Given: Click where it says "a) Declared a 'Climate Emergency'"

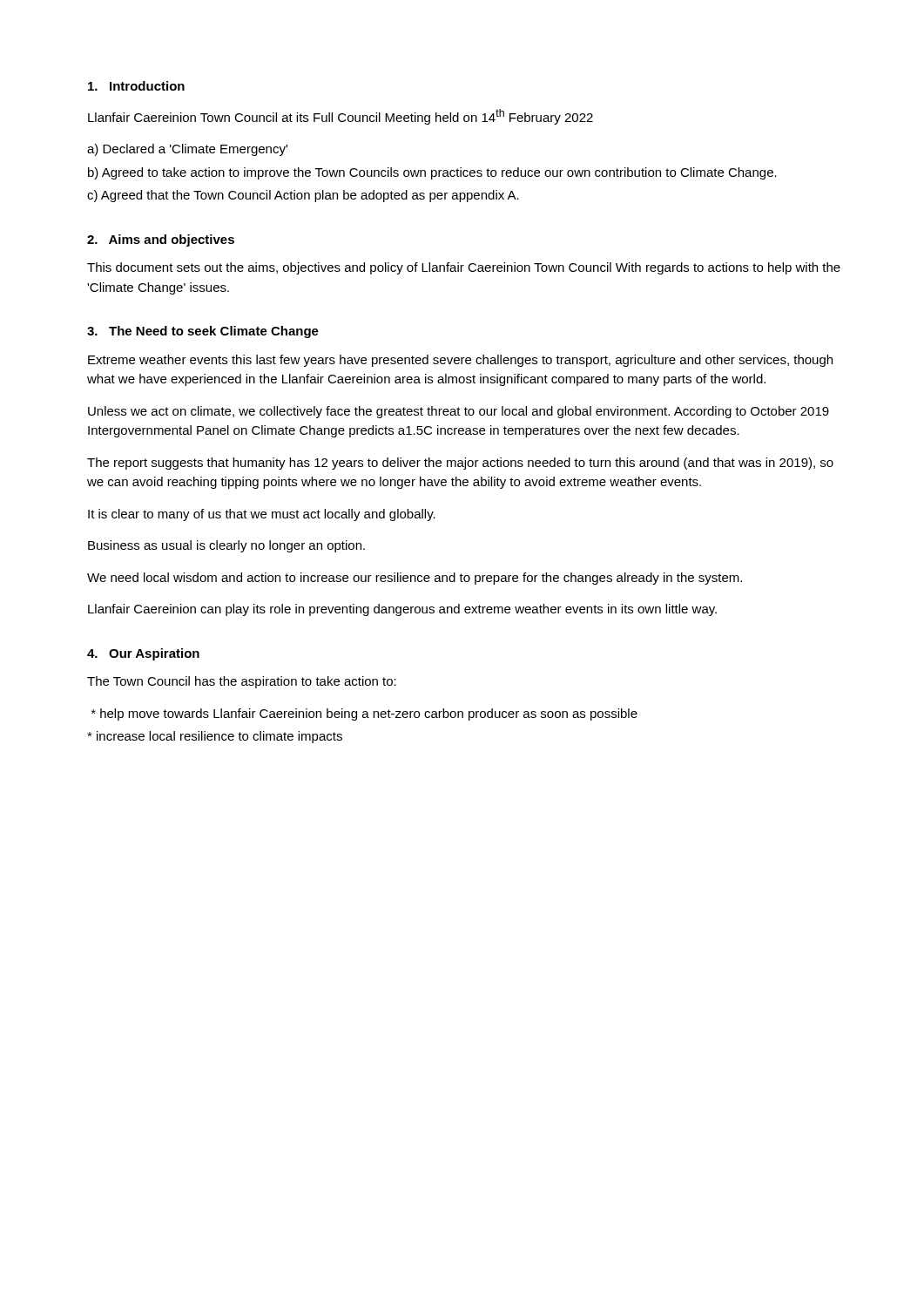Looking at the screenshot, I should (x=188, y=149).
